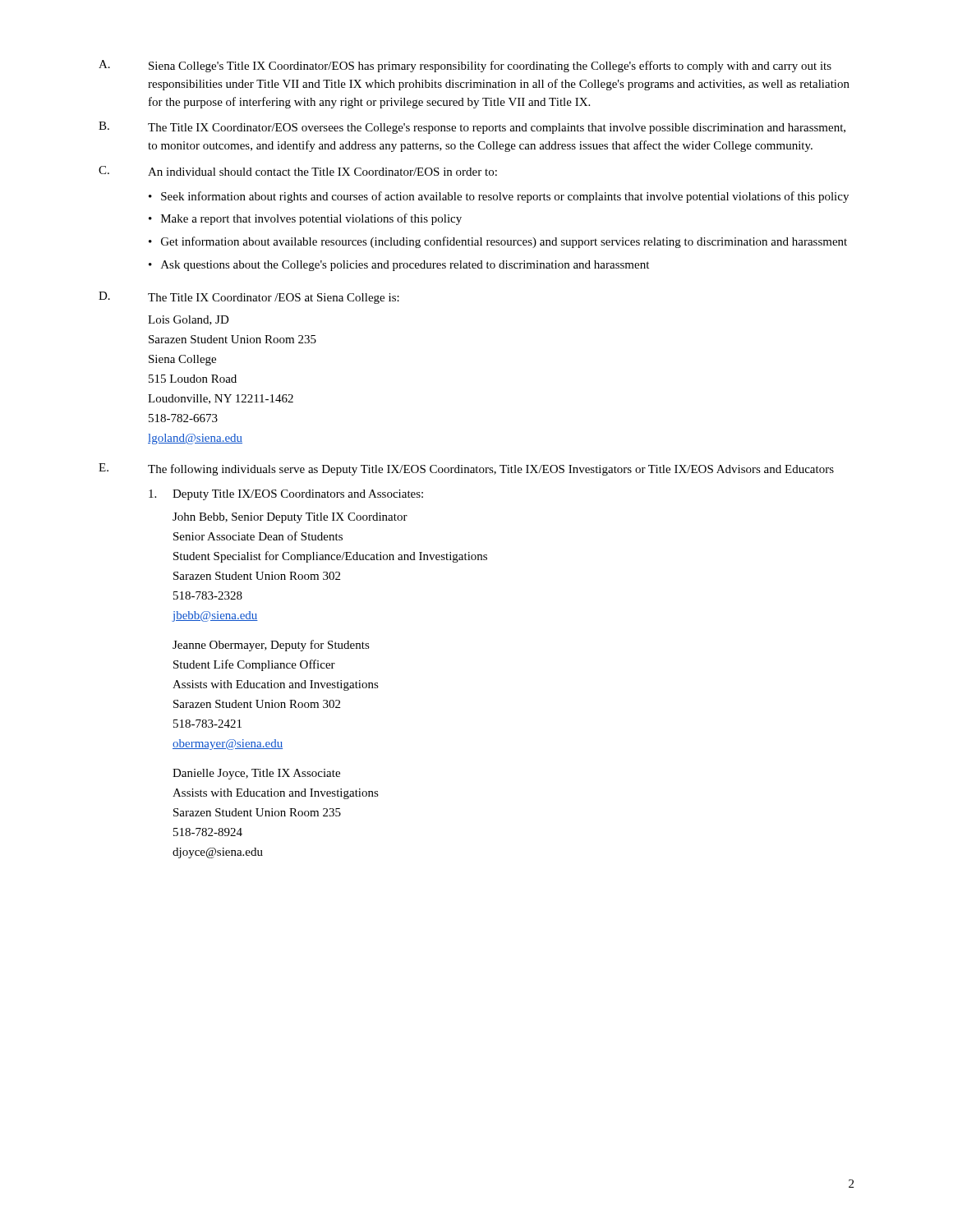Find the passage starting "D. The Title IX Coordinator /EOS at Siena"

tap(249, 298)
